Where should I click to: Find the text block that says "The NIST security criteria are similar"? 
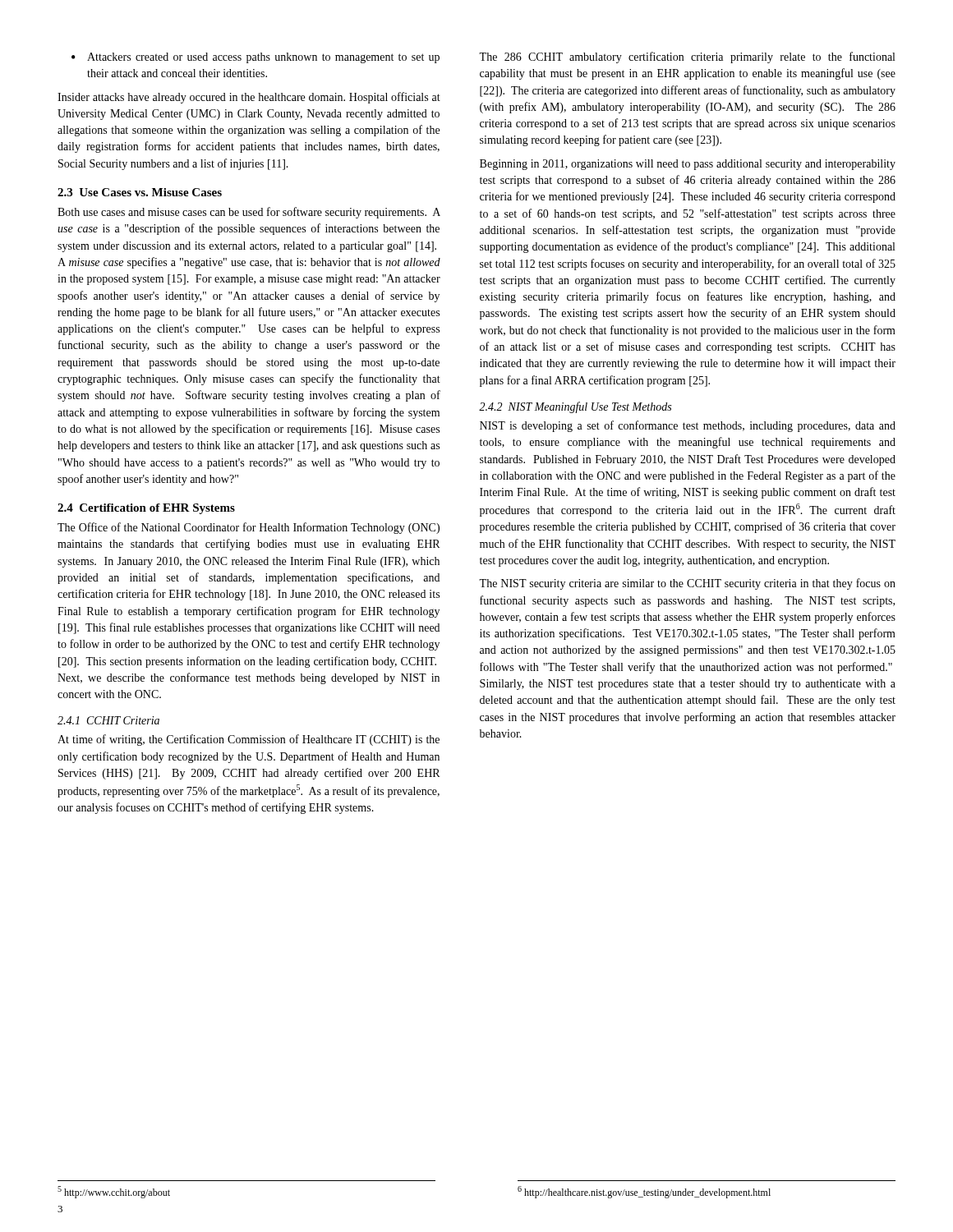coord(687,659)
